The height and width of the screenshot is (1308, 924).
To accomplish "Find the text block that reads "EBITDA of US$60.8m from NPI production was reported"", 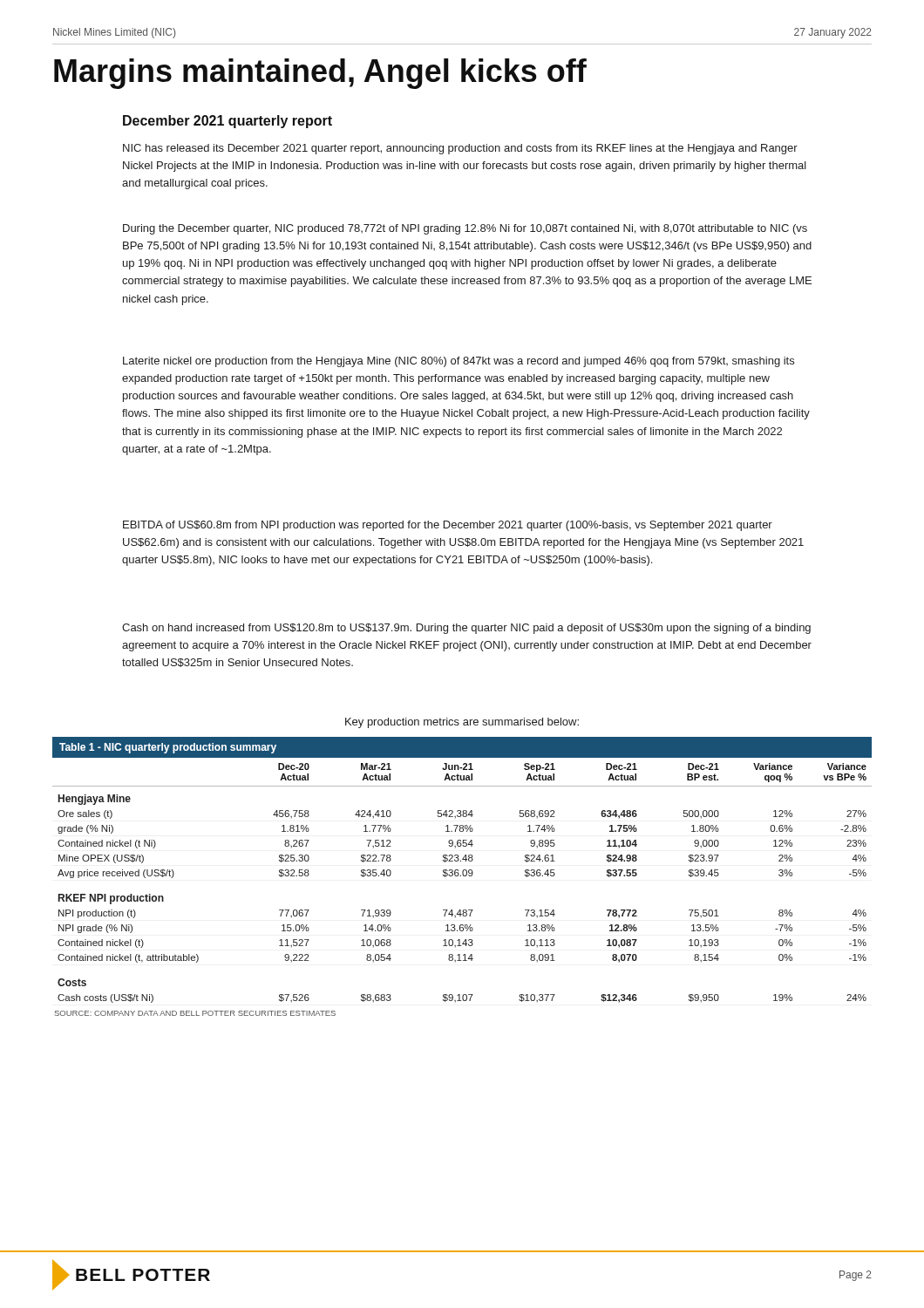I will [x=463, y=542].
